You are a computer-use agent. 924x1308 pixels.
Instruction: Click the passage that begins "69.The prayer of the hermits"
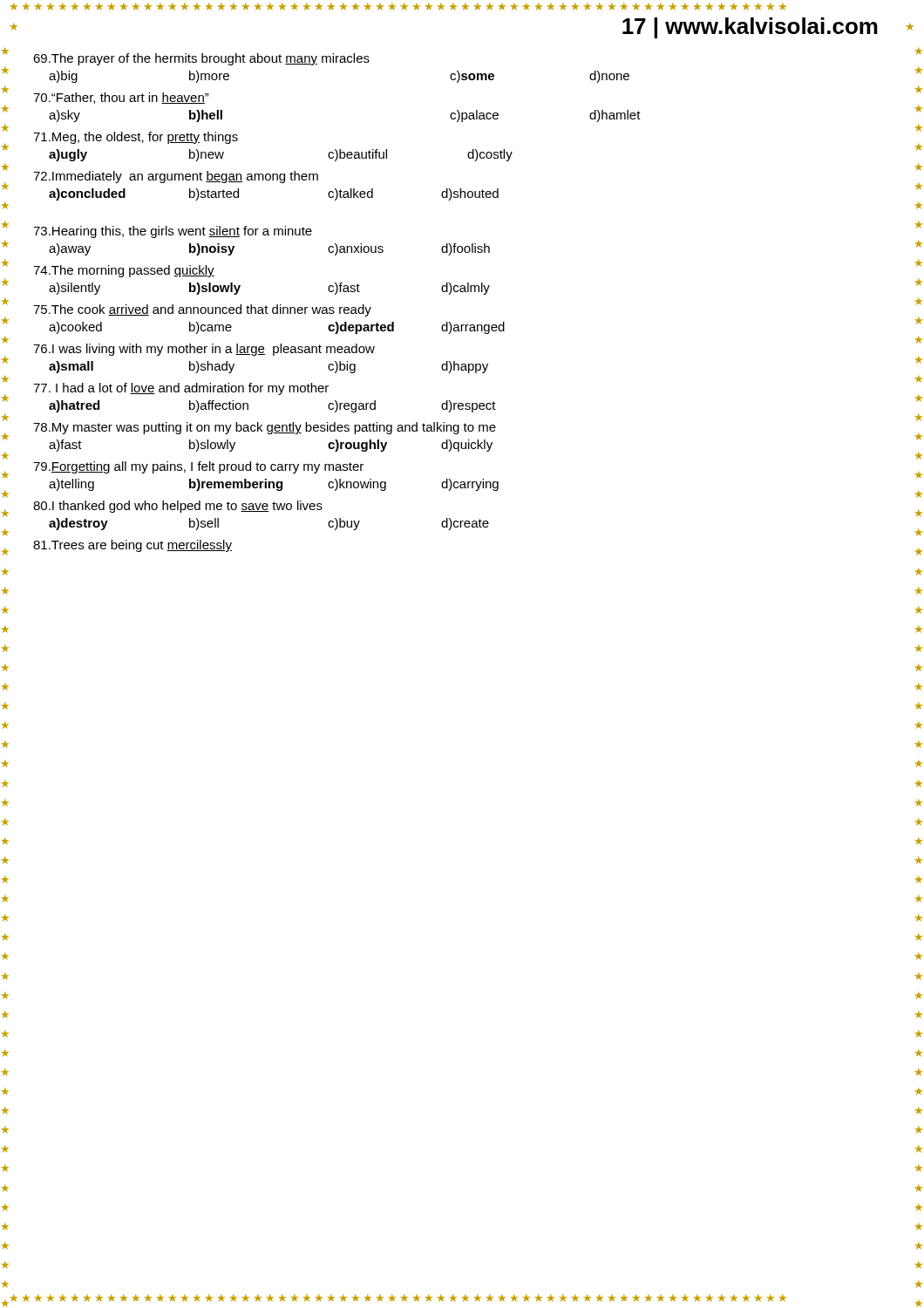click(x=201, y=58)
